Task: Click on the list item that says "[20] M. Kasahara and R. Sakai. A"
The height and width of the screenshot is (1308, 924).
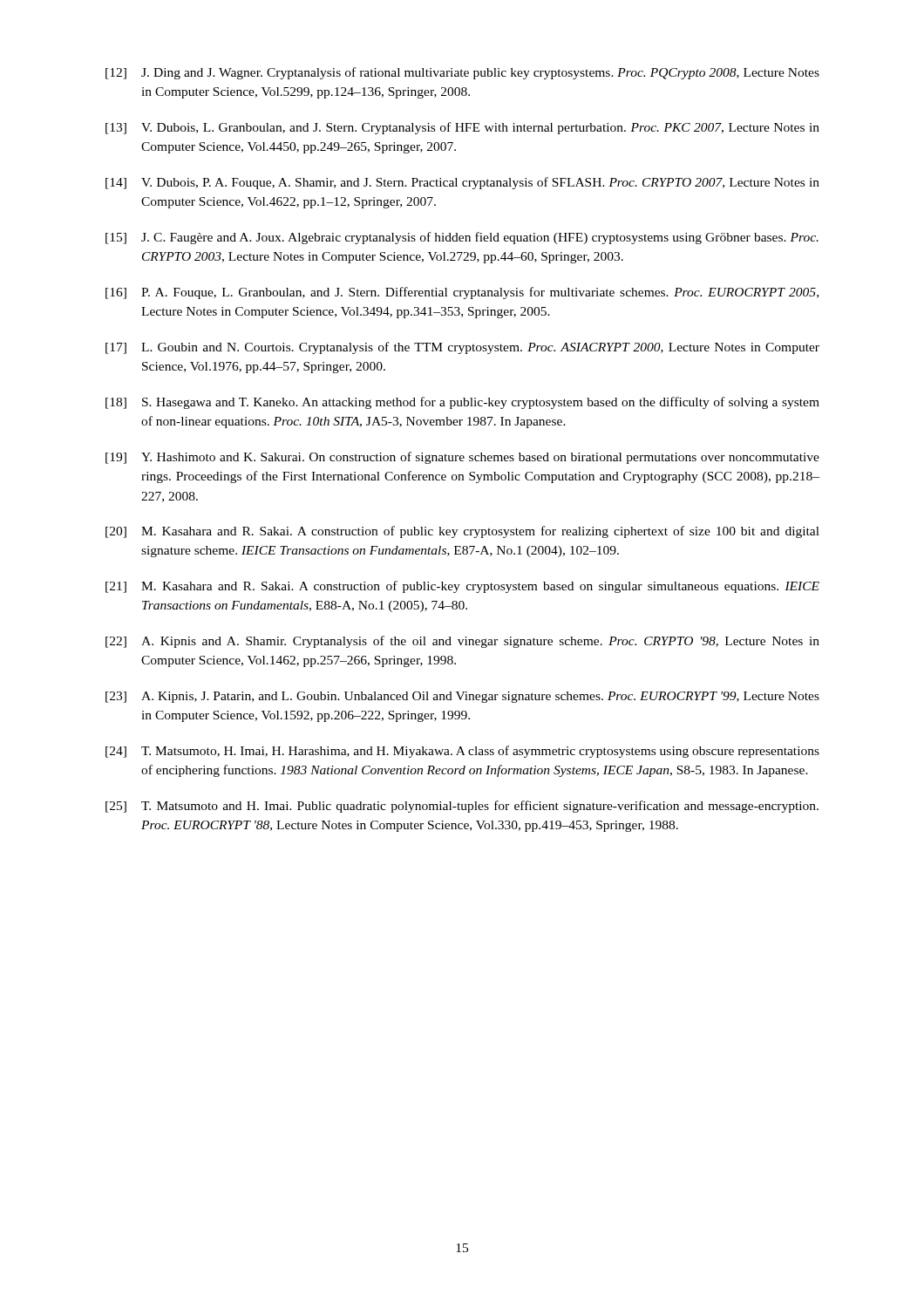Action: coord(462,541)
